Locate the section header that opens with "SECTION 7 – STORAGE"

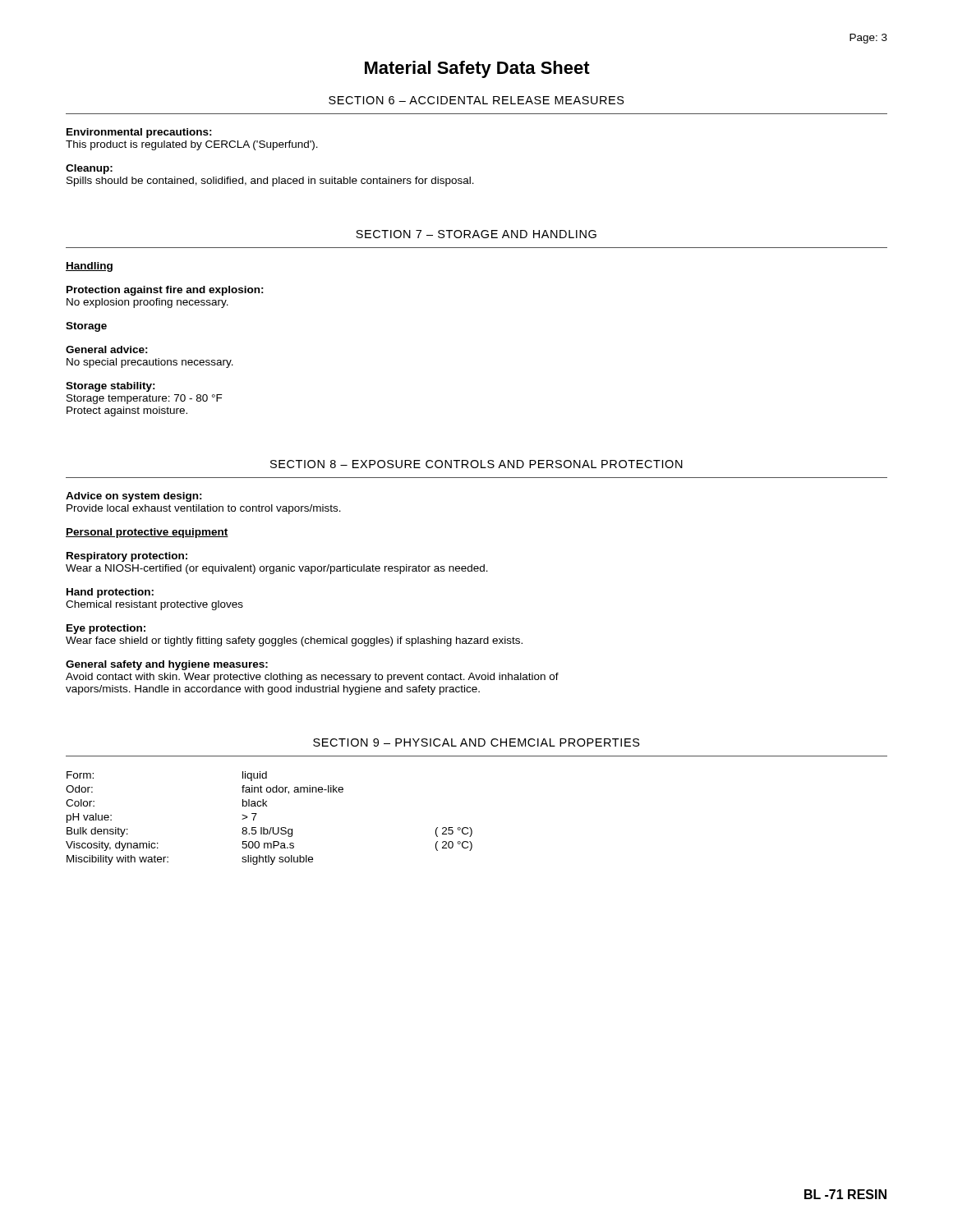tap(476, 234)
